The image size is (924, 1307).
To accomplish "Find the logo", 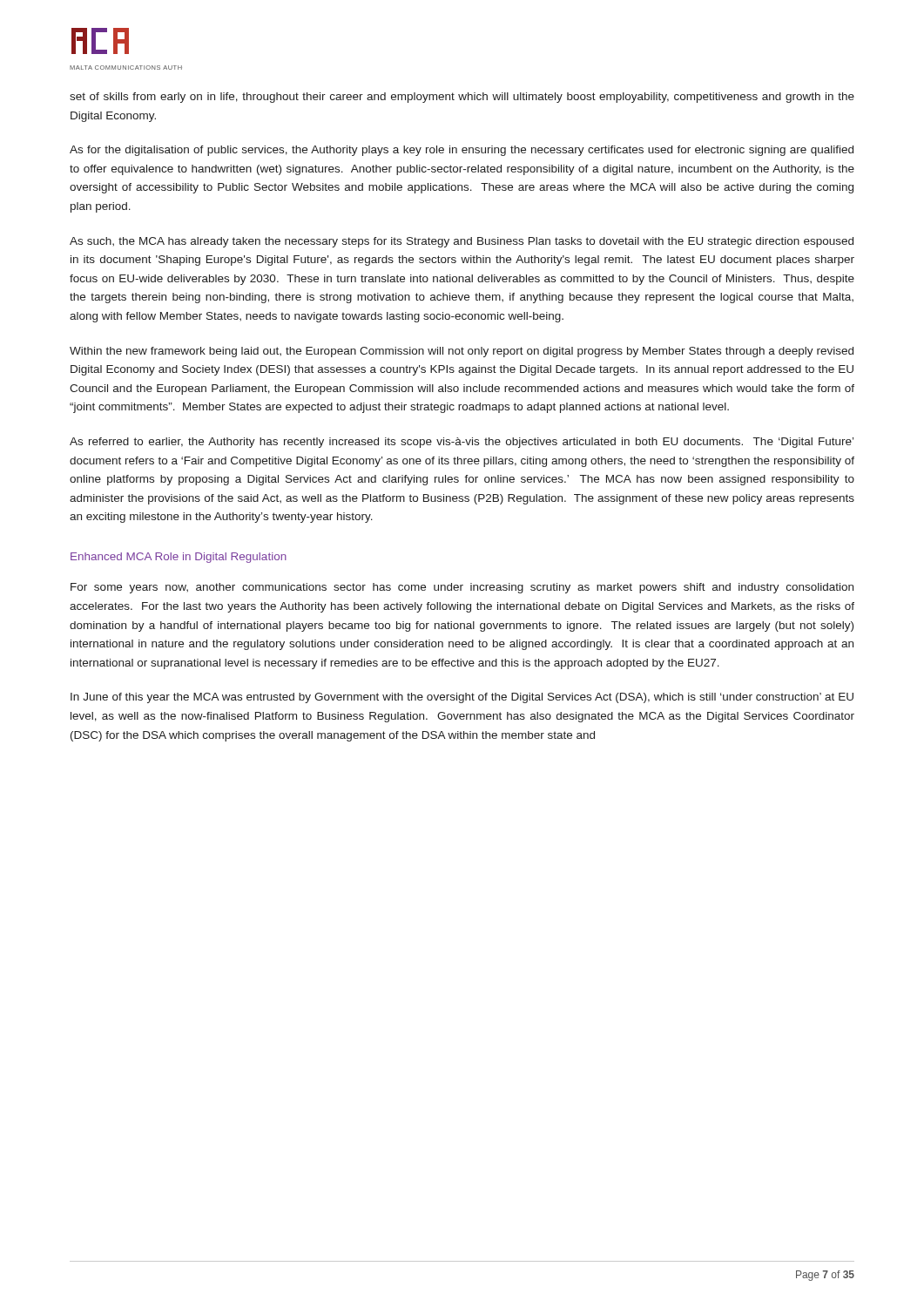I will [x=126, y=51].
